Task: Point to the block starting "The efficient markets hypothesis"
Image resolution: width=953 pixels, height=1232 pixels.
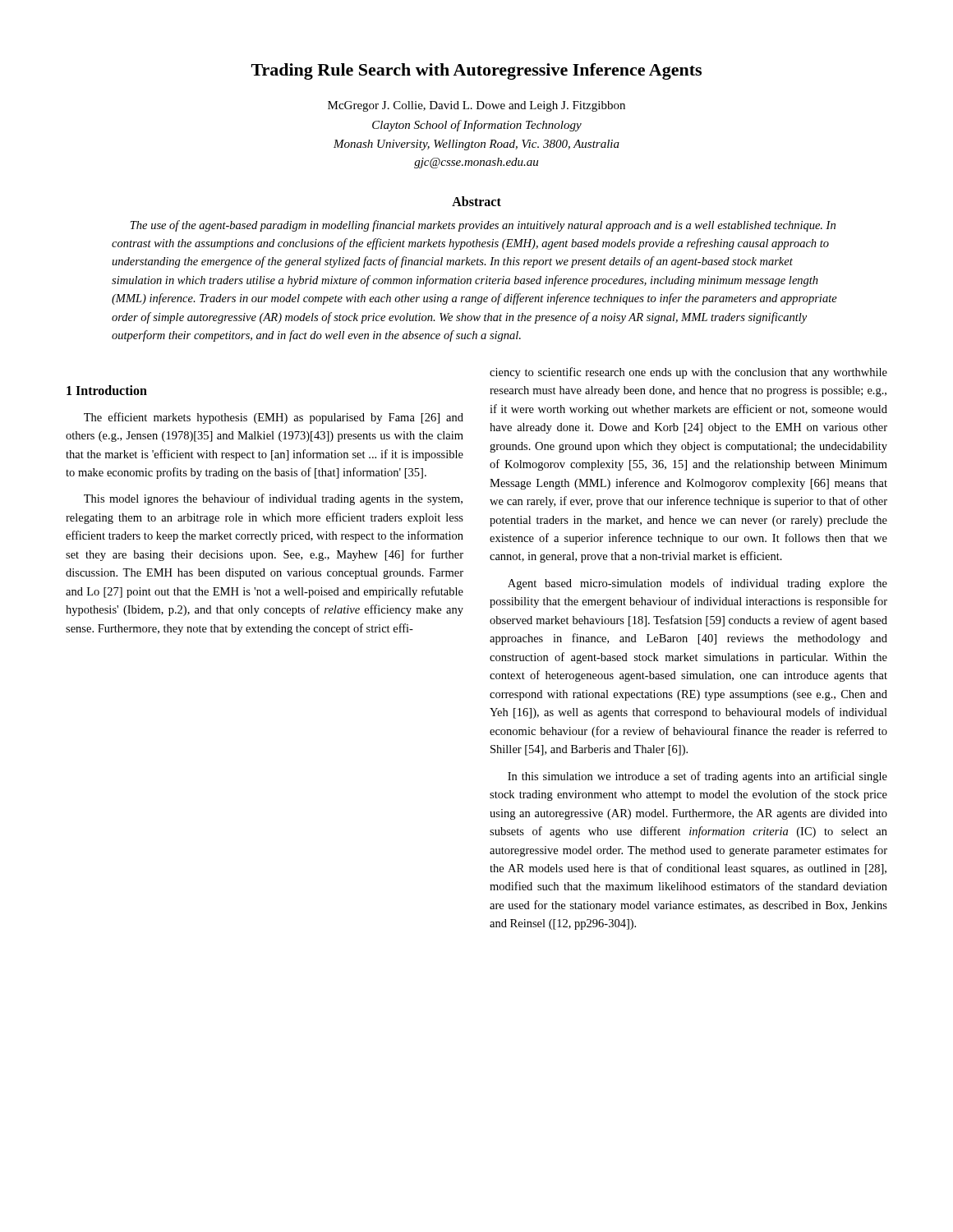Action: (265, 523)
